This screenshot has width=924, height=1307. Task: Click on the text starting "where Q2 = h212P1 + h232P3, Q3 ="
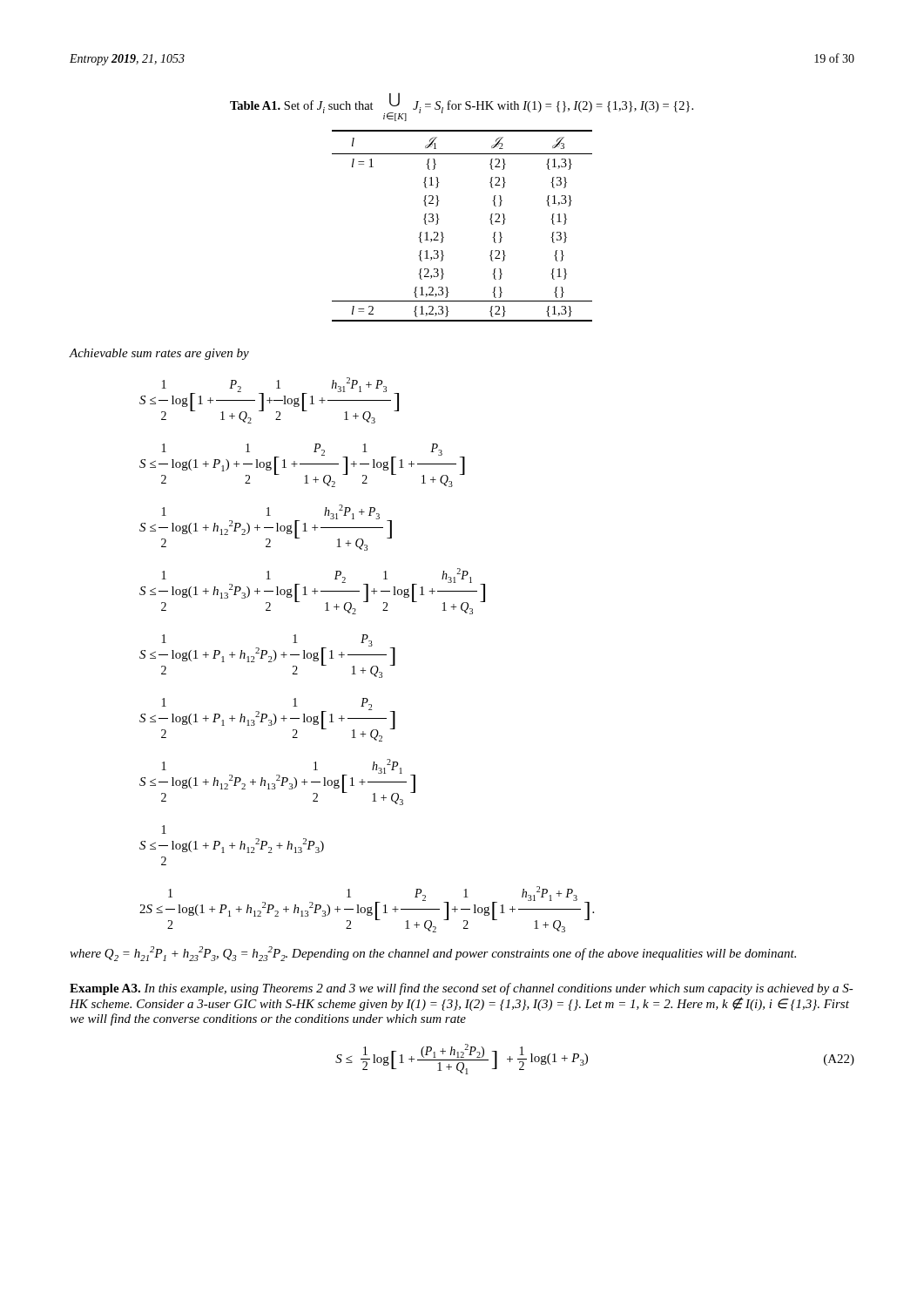click(433, 953)
